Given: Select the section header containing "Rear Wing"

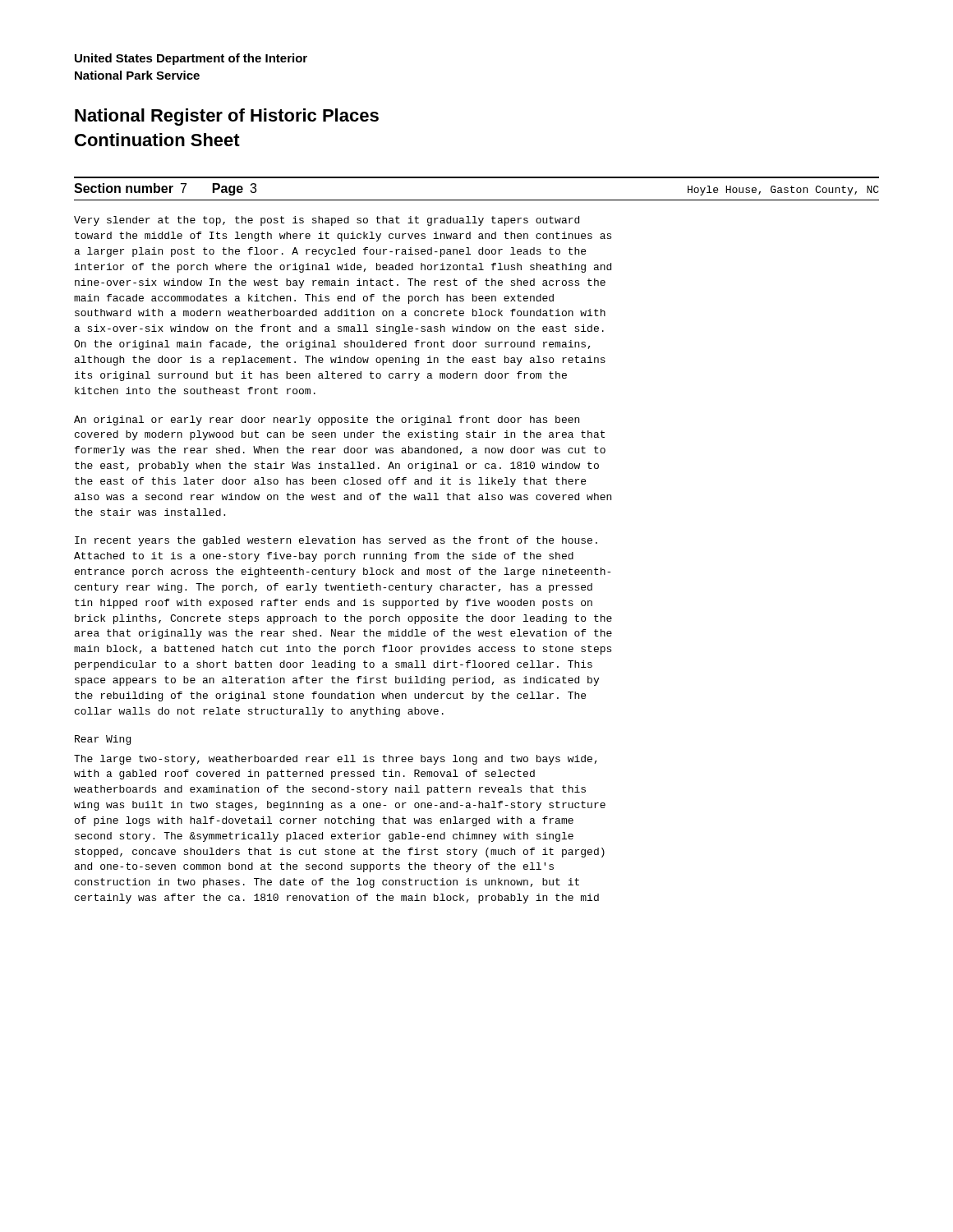Looking at the screenshot, I should [x=103, y=739].
